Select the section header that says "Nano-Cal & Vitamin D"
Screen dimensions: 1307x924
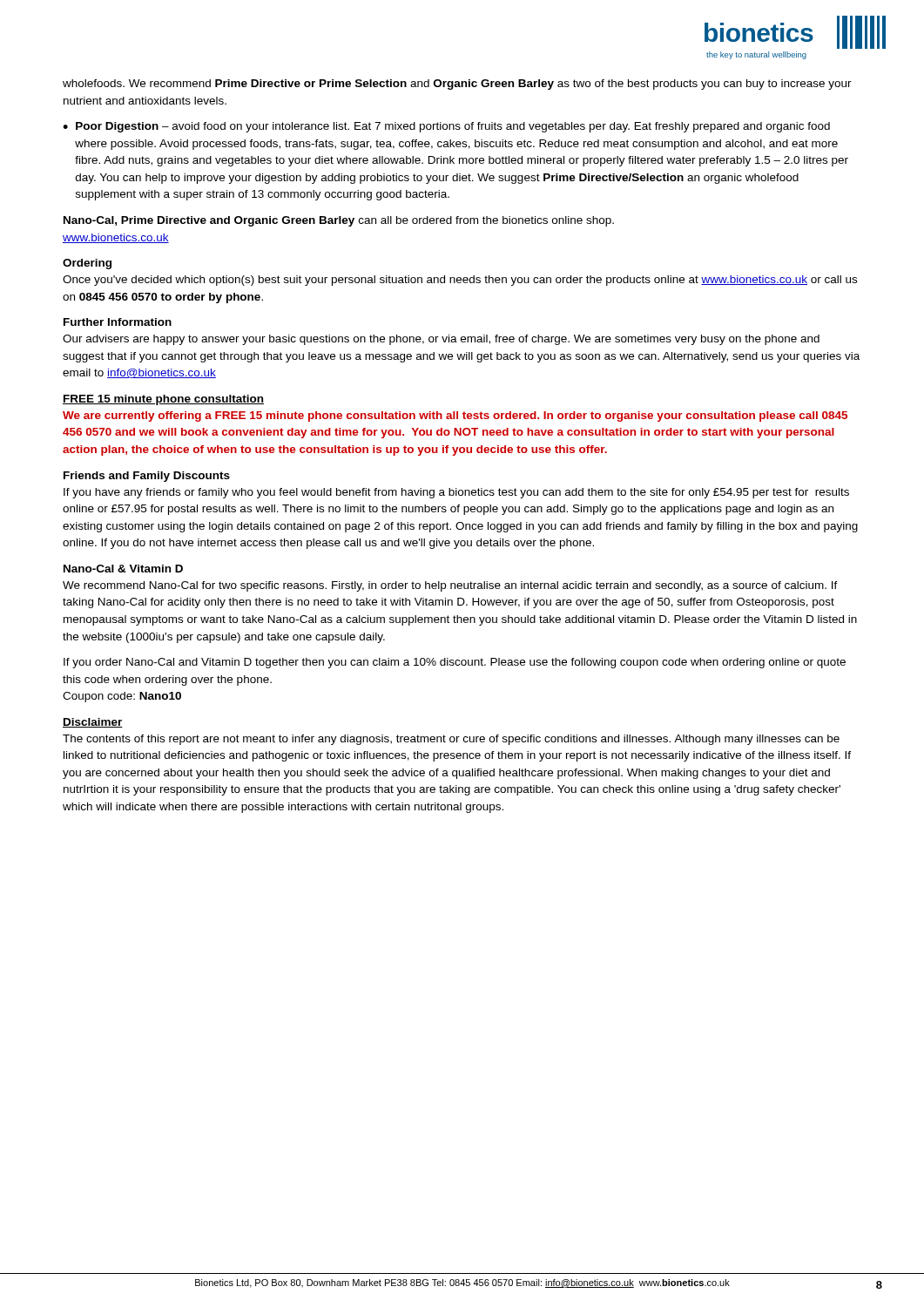(123, 568)
